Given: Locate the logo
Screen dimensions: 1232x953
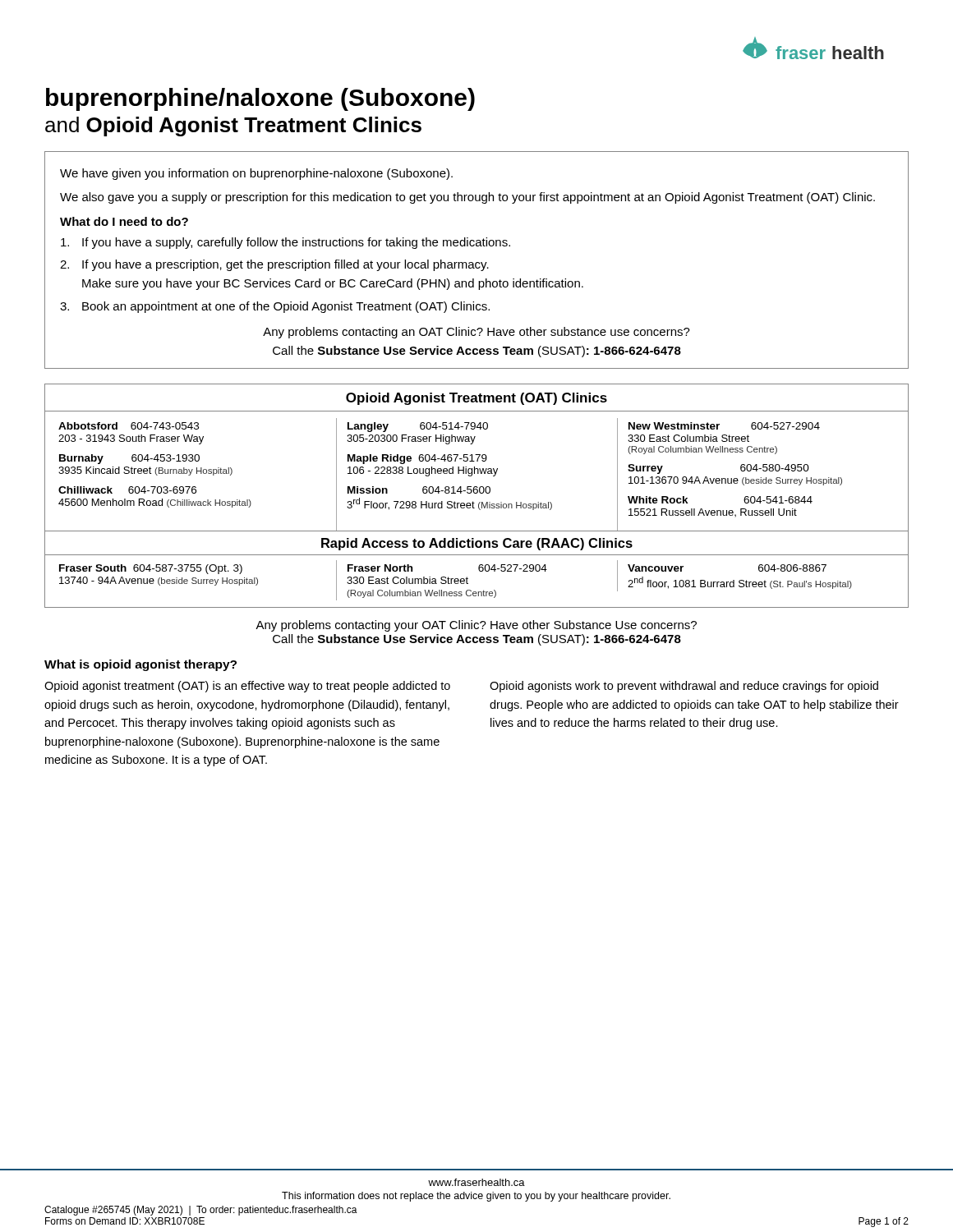Looking at the screenshot, I should tap(476, 52).
